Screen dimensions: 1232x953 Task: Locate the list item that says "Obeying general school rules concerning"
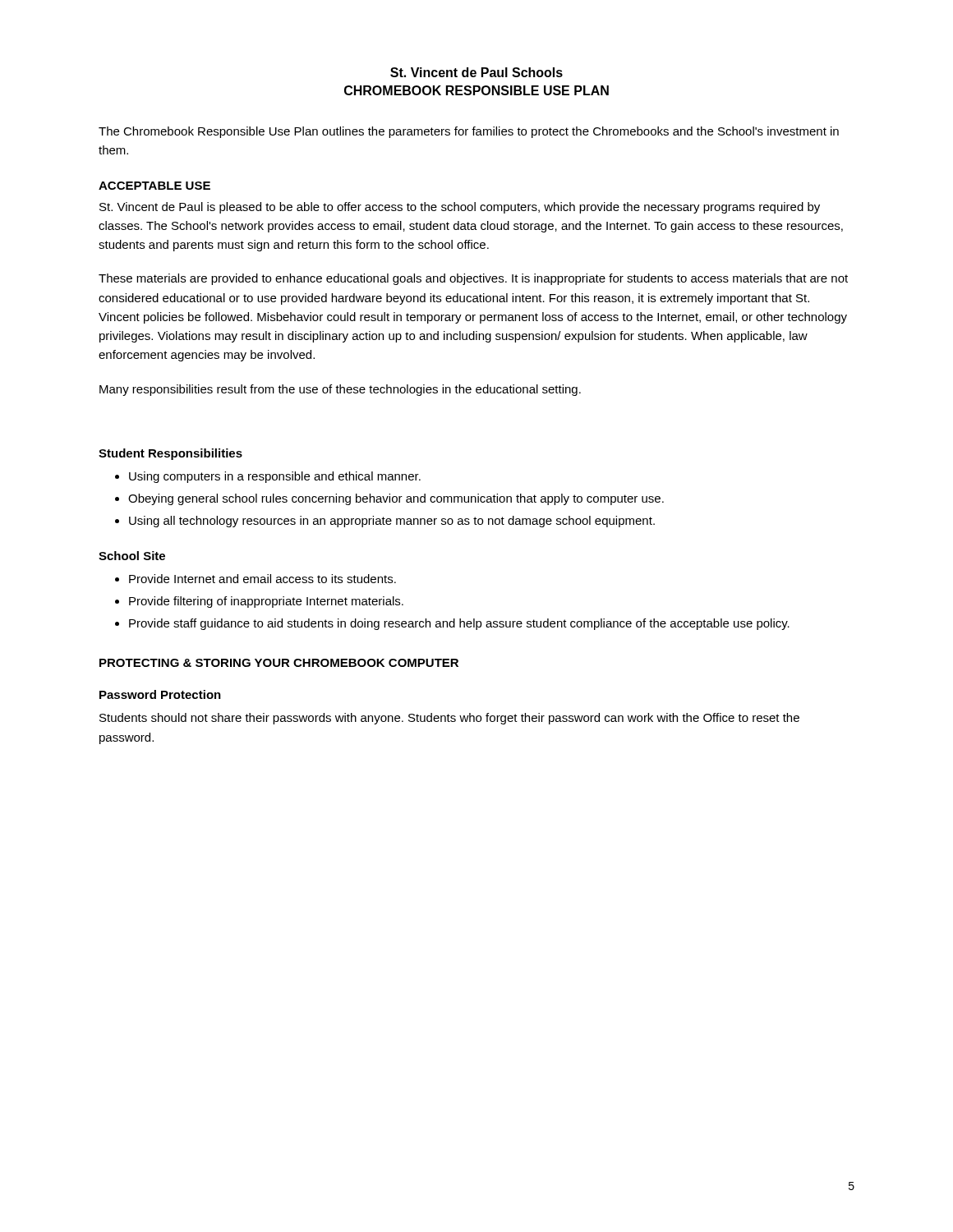(396, 498)
